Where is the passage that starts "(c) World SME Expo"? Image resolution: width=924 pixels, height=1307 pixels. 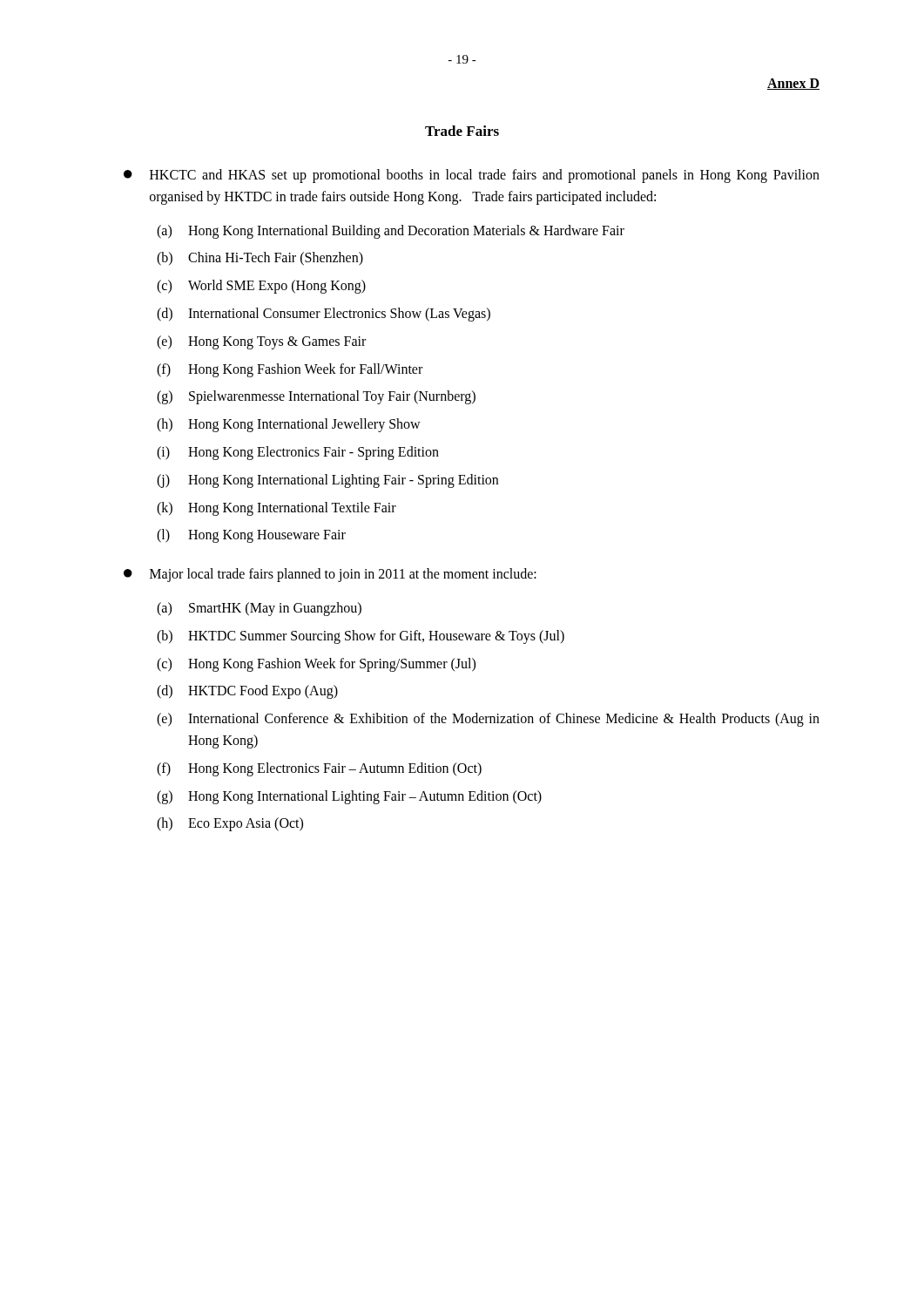click(x=261, y=287)
